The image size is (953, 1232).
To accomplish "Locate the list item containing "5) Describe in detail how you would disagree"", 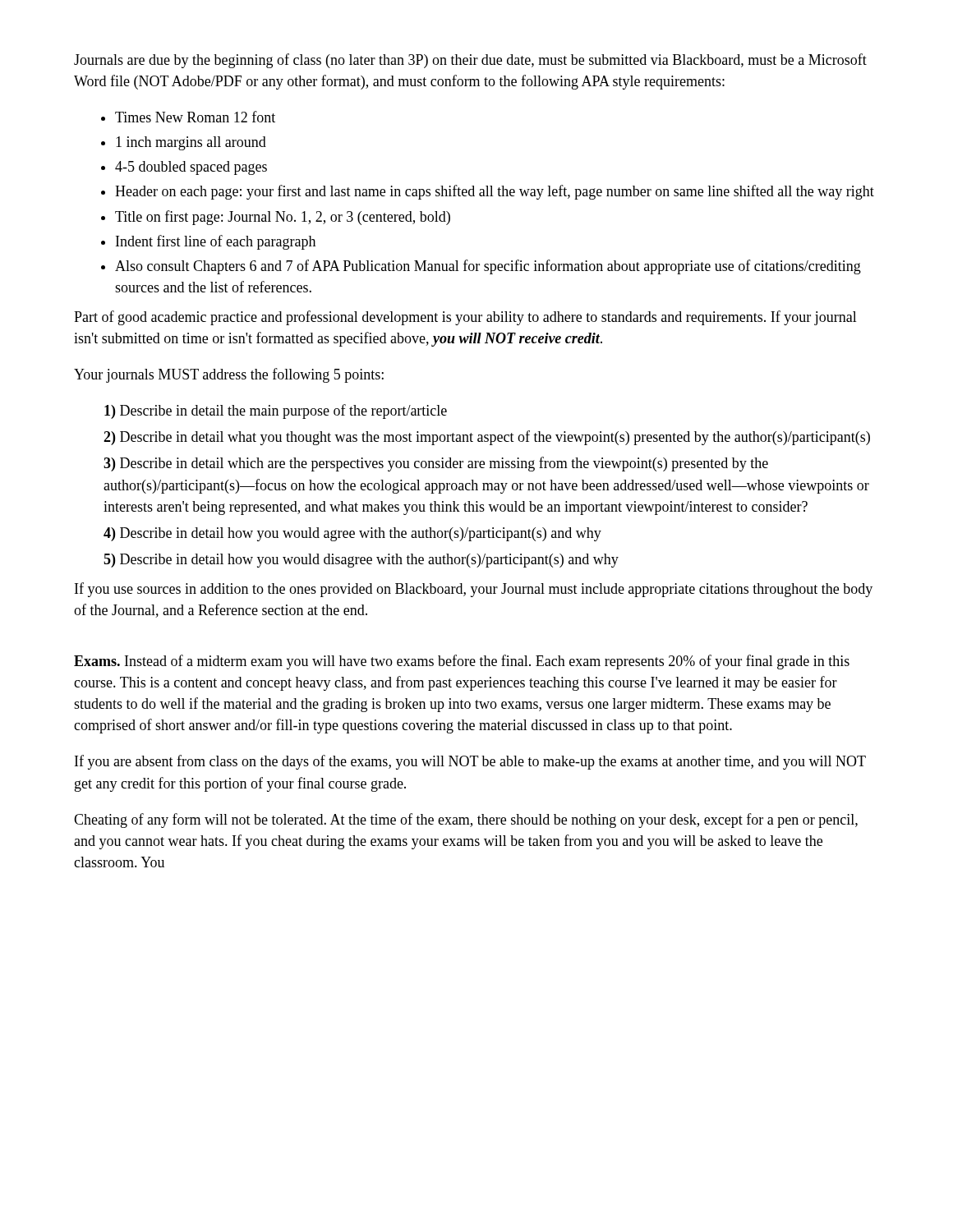I will coord(361,559).
